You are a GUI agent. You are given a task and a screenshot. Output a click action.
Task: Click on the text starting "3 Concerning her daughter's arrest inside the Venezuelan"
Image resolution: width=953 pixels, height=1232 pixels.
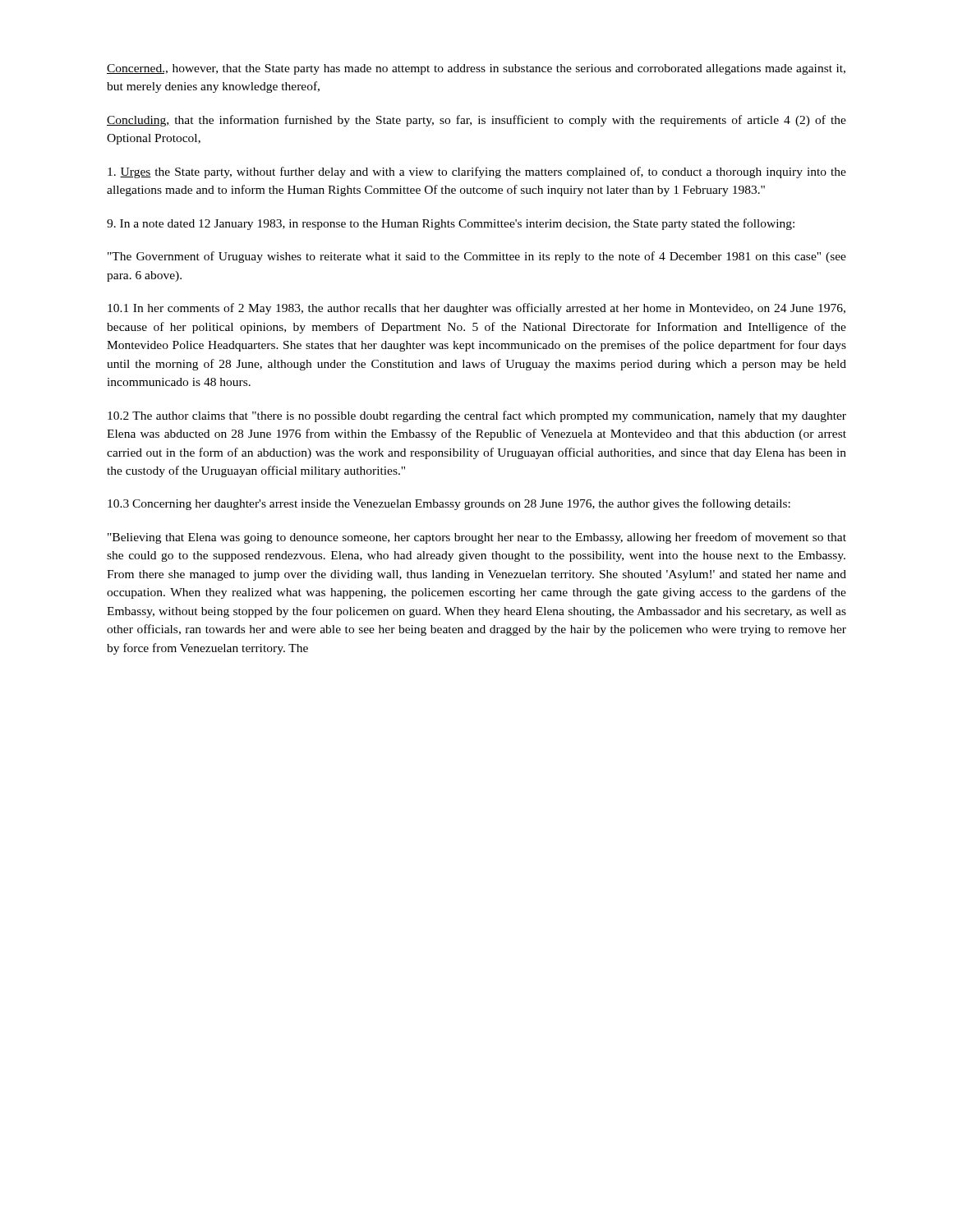click(449, 503)
